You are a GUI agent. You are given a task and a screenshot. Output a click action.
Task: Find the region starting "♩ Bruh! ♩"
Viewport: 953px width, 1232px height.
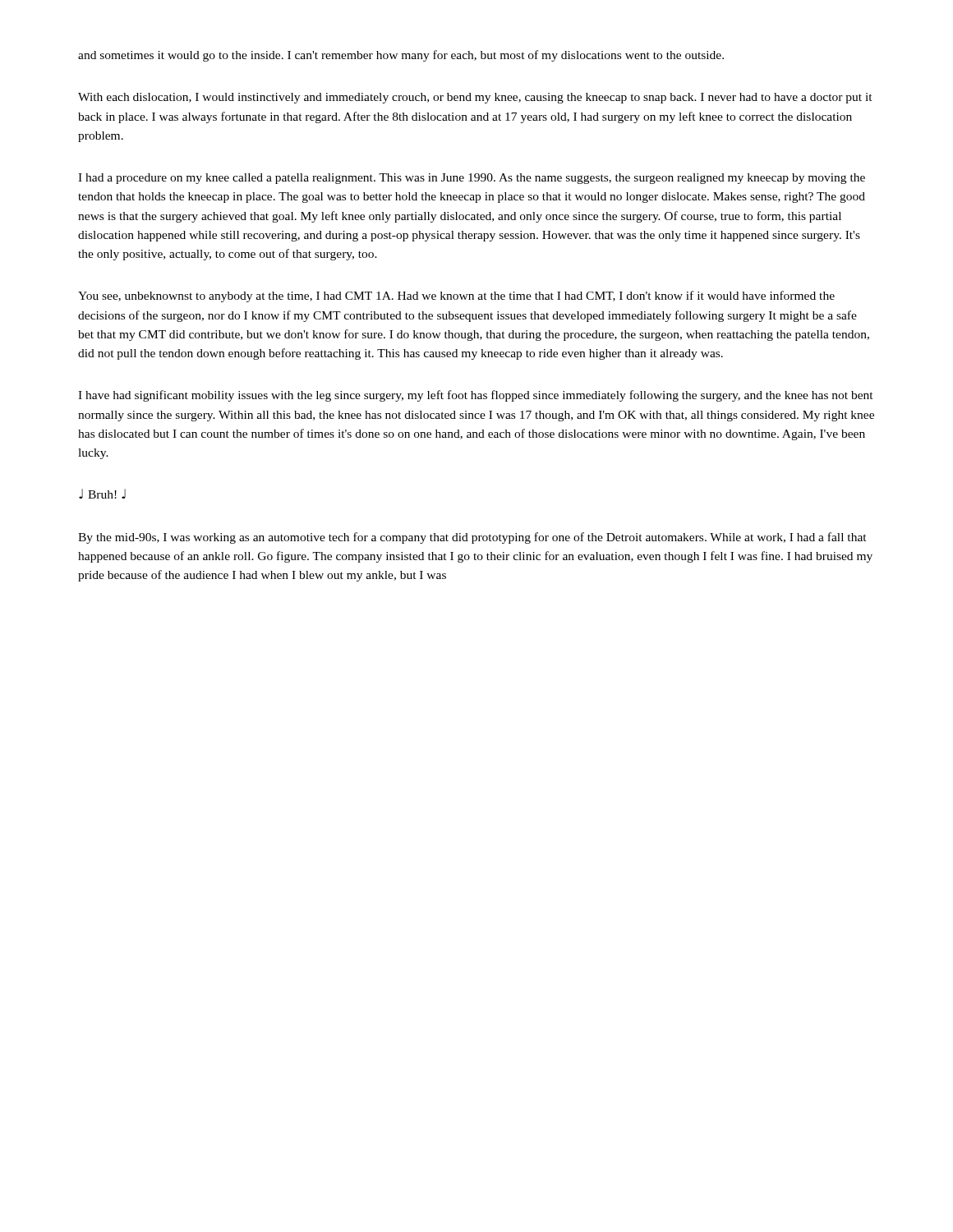click(x=103, y=494)
